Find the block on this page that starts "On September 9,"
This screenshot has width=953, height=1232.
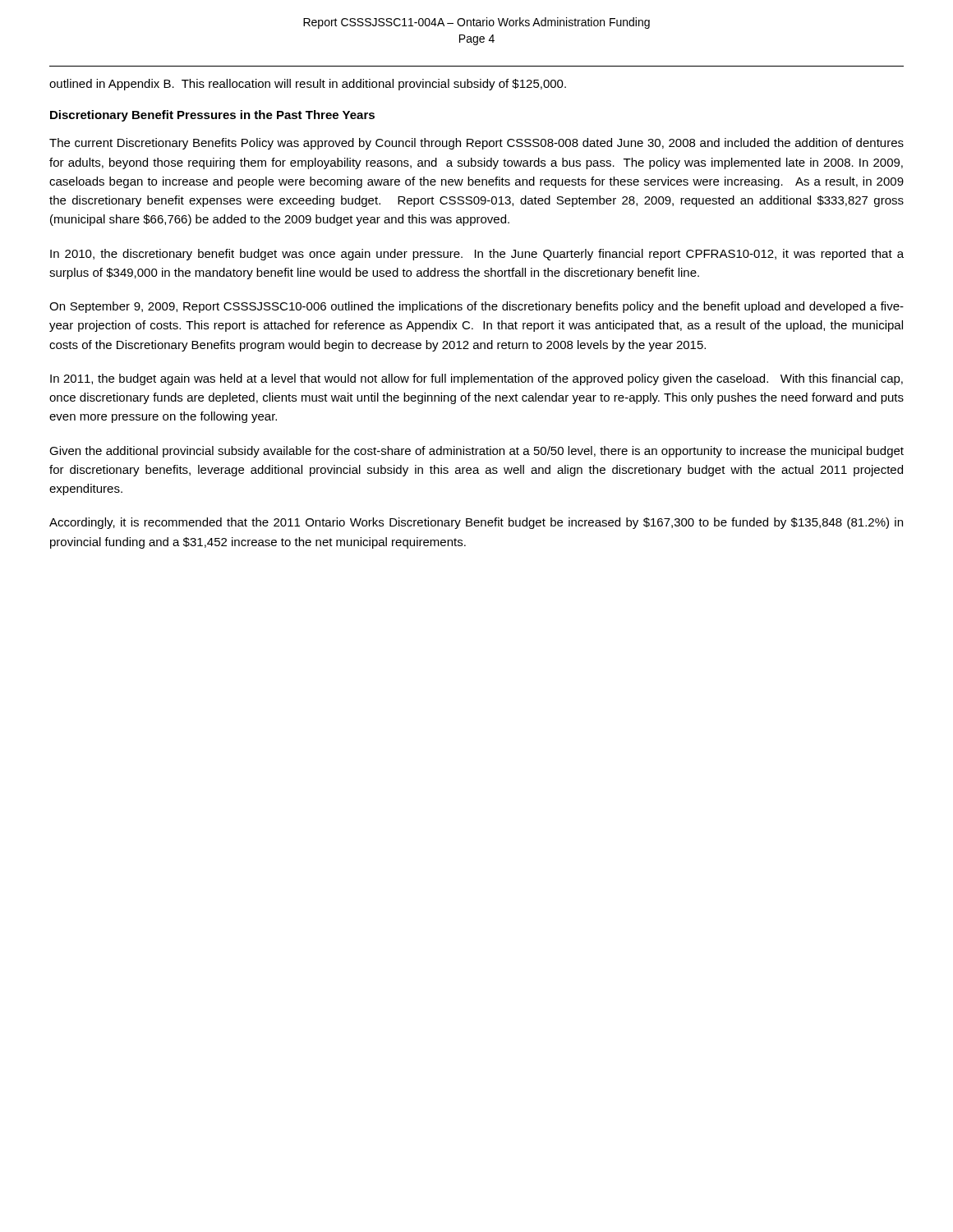point(476,325)
